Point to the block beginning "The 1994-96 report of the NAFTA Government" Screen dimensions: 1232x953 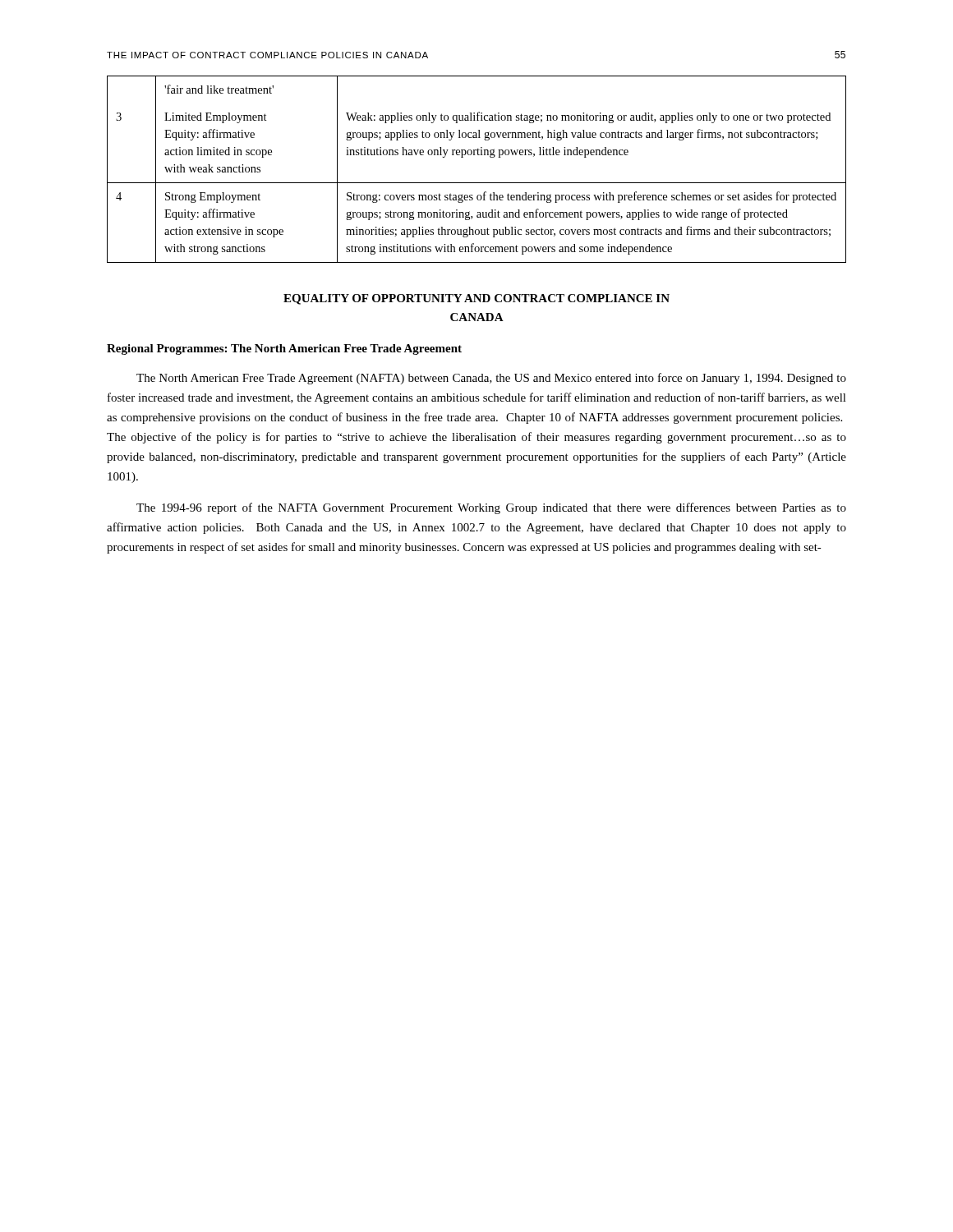pyautogui.click(x=476, y=527)
